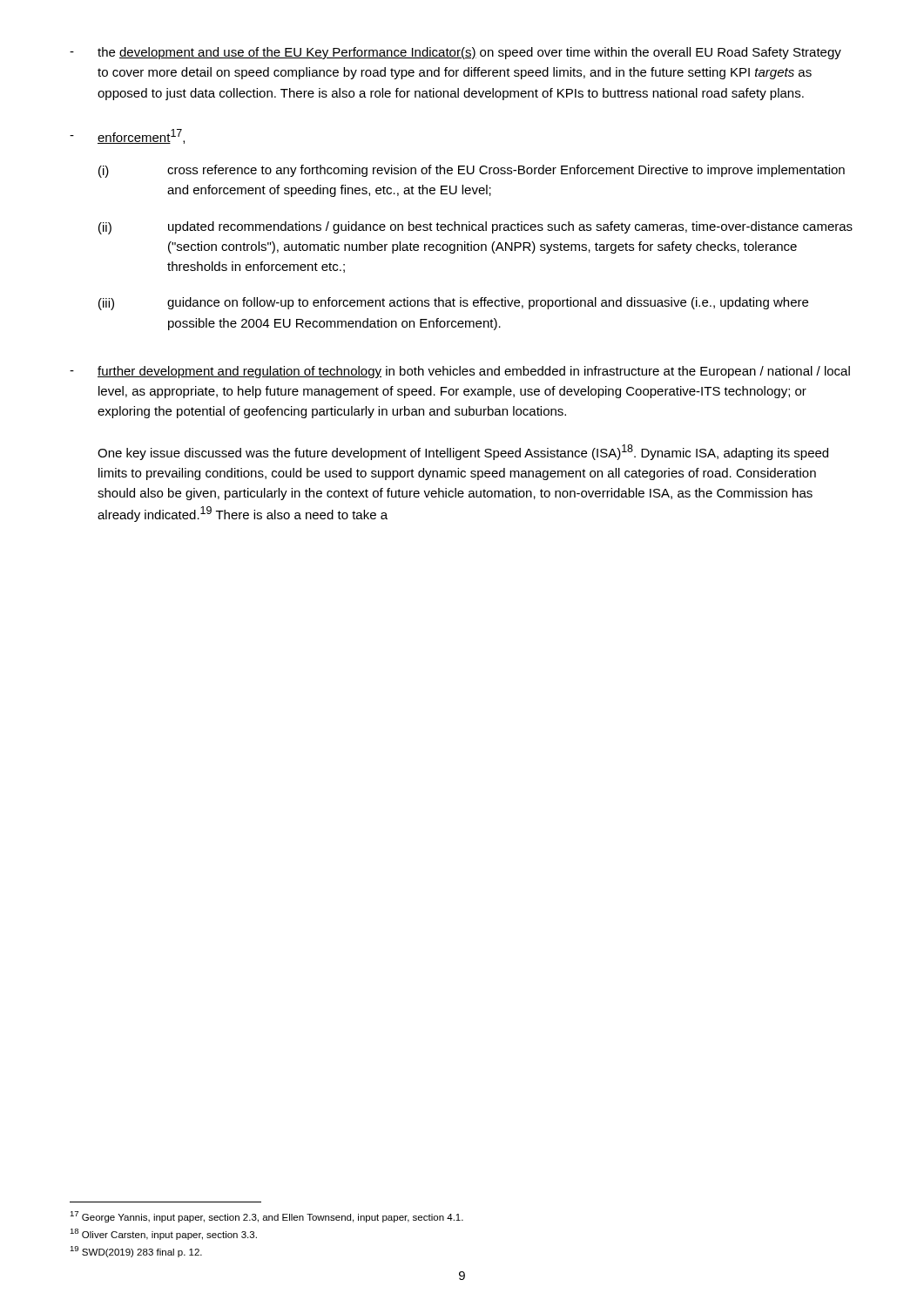
Task: Navigate to the text starting "- the development and"
Action: [462, 72]
